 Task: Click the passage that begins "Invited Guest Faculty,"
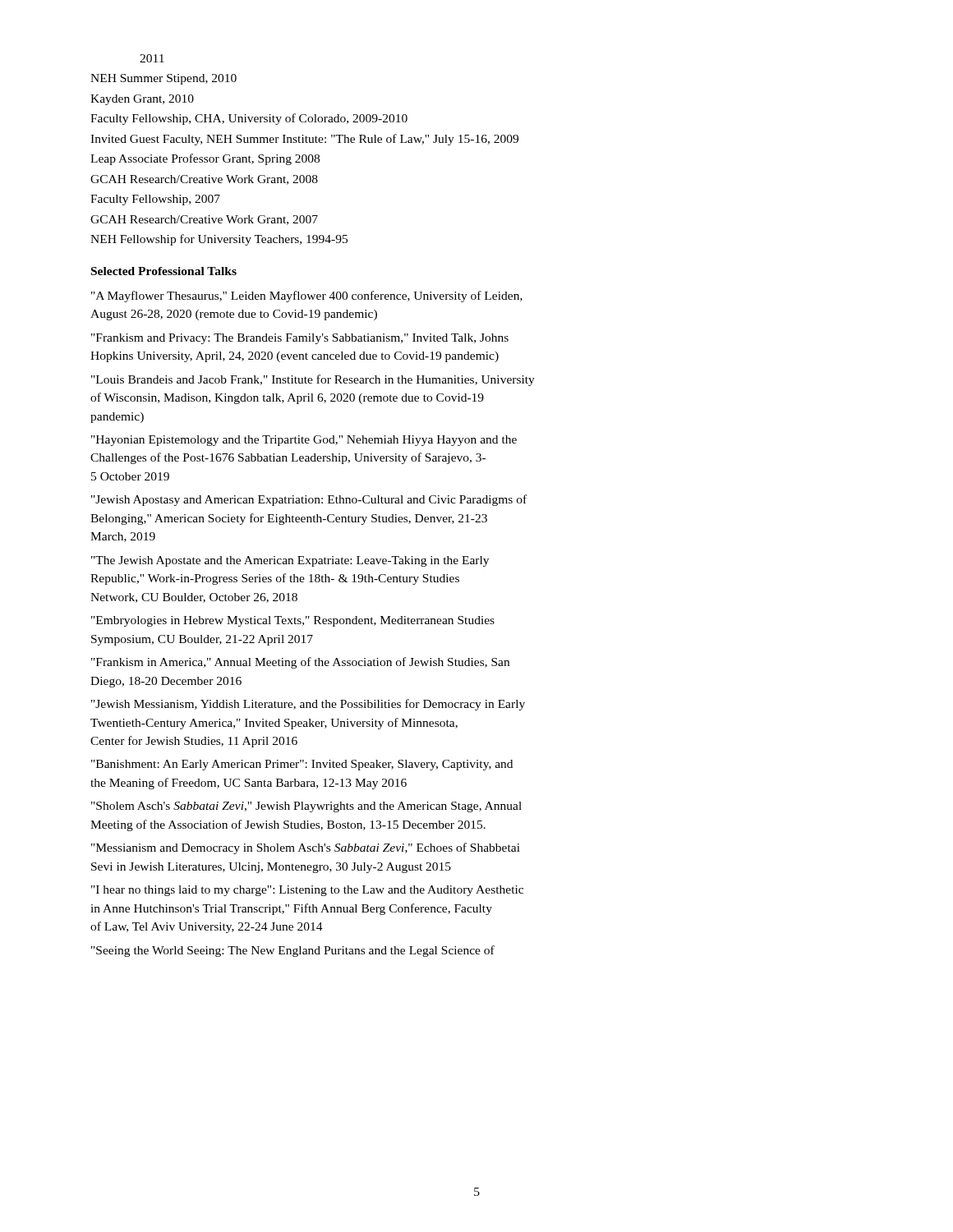305,138
